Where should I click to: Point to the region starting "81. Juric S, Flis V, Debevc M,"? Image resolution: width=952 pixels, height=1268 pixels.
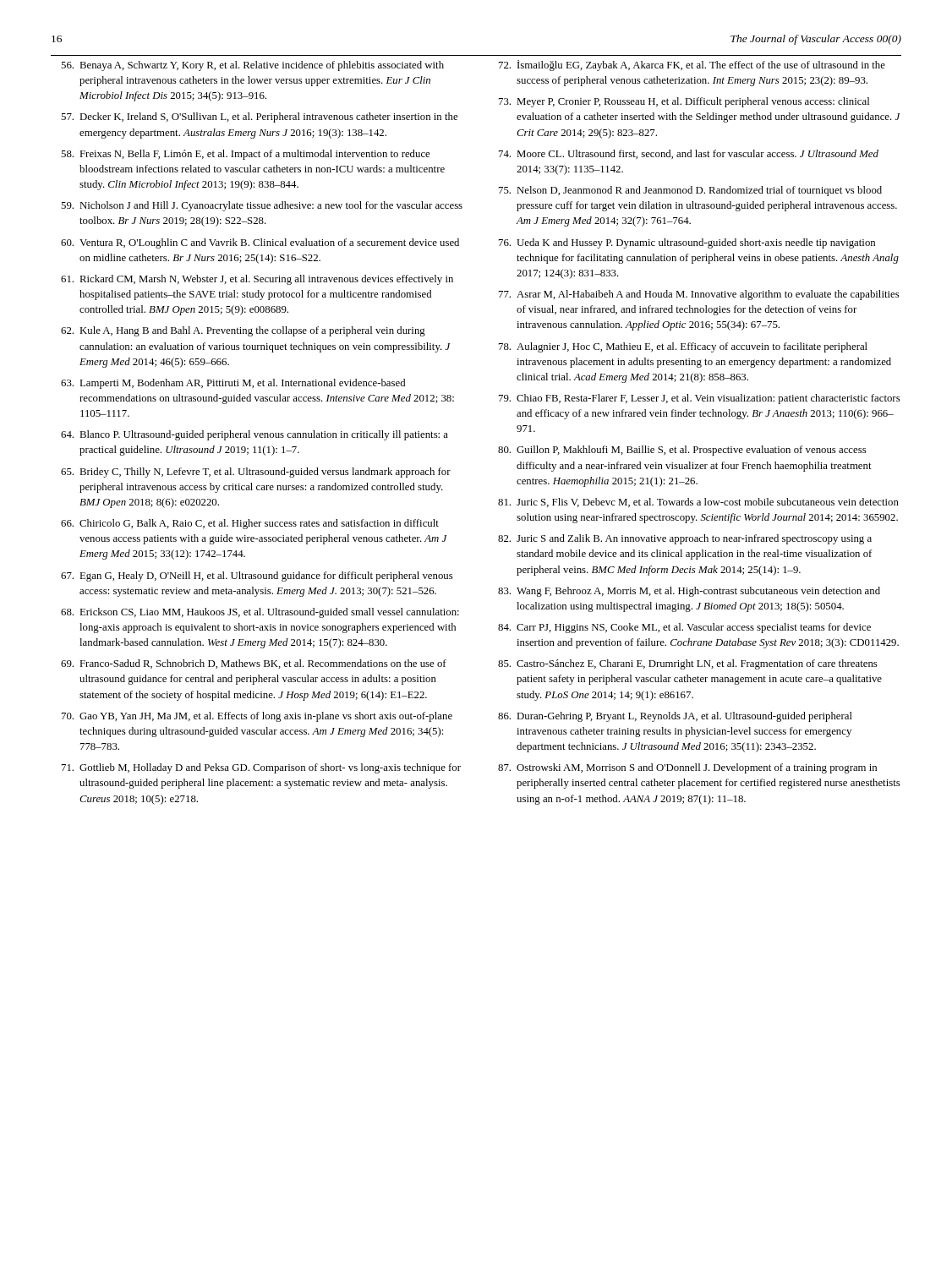click(695, 510)
